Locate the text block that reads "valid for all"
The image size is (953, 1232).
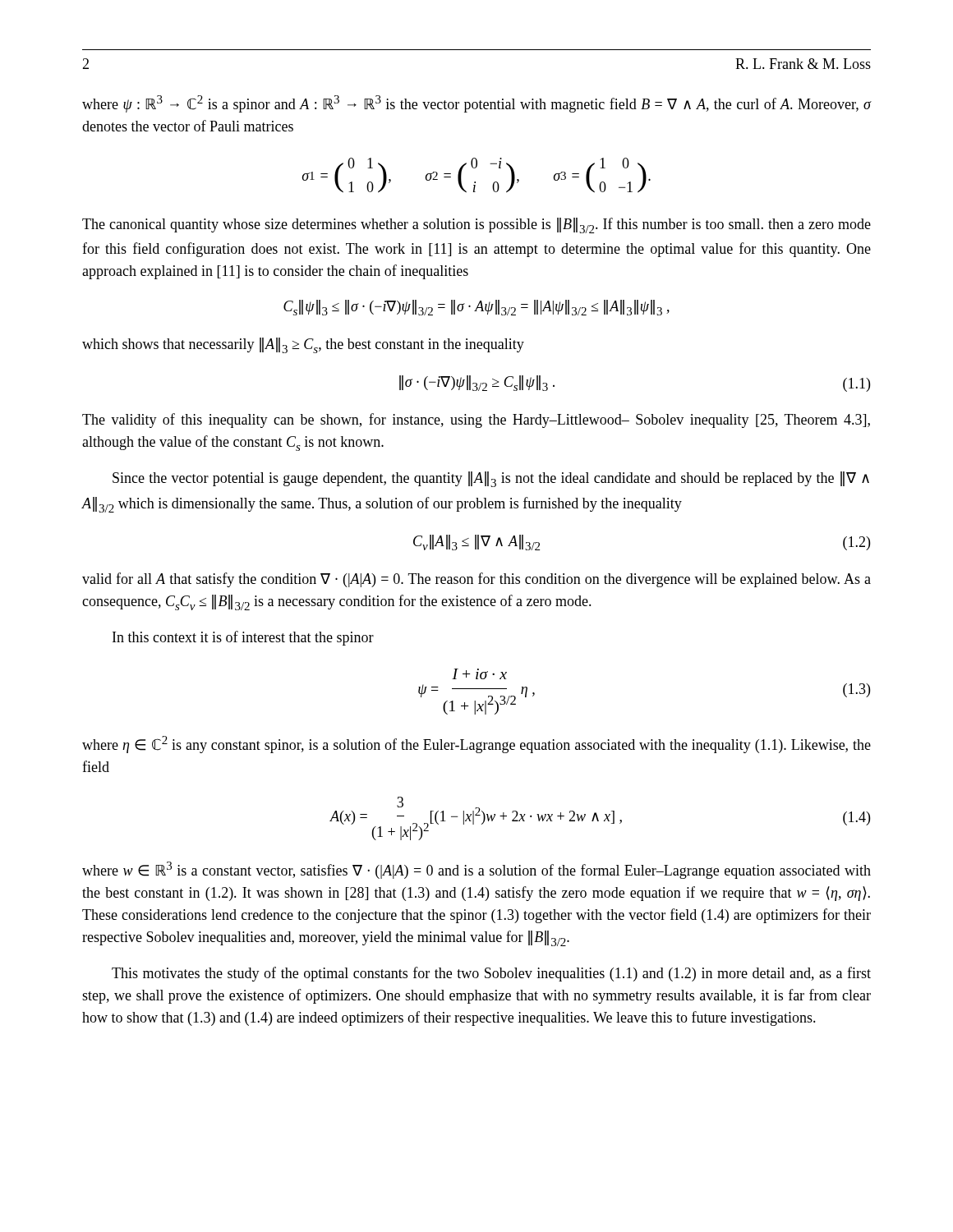pyautogui.click(x=476, y=591)
